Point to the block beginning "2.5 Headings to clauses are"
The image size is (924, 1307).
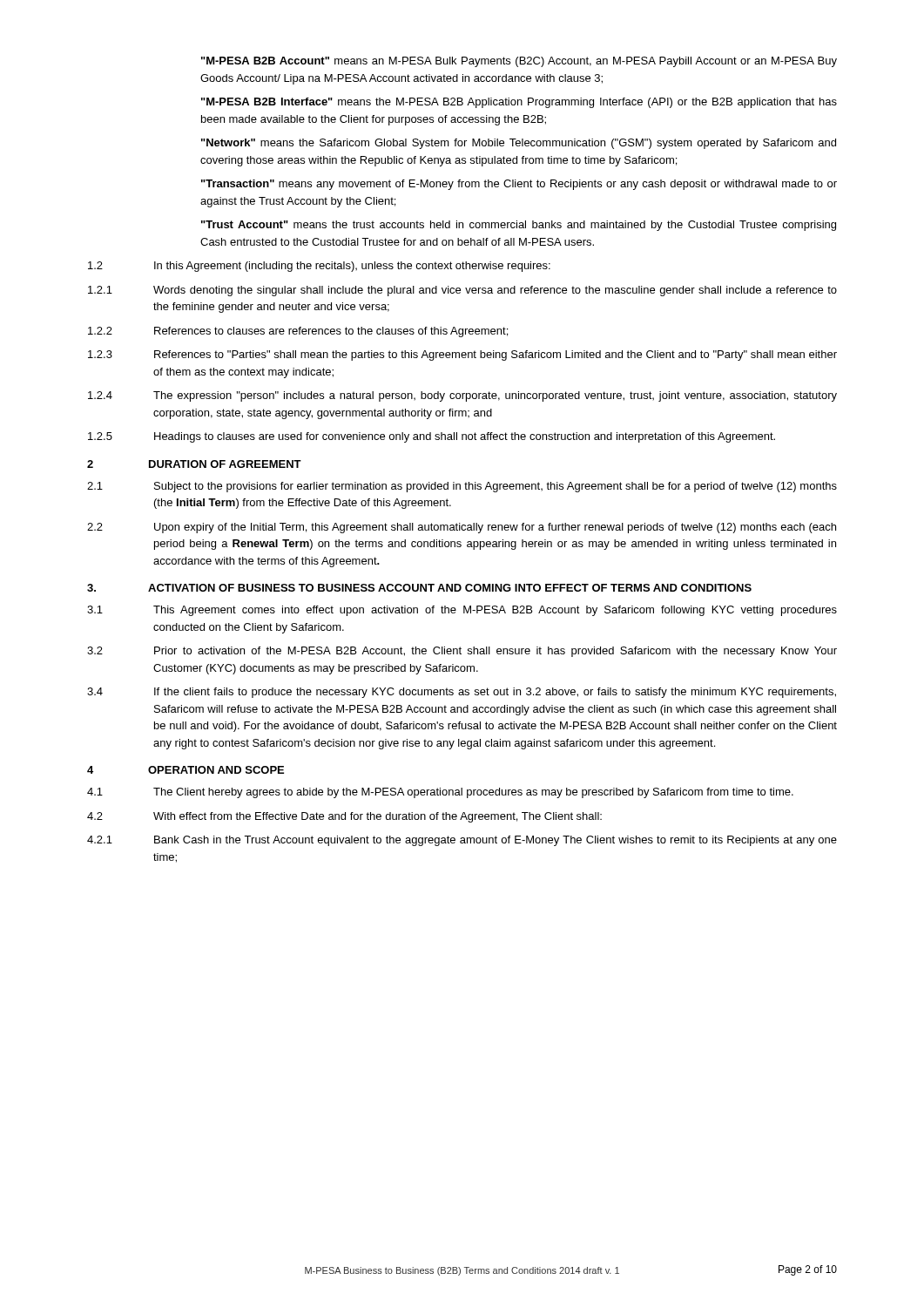coord(462,436)
